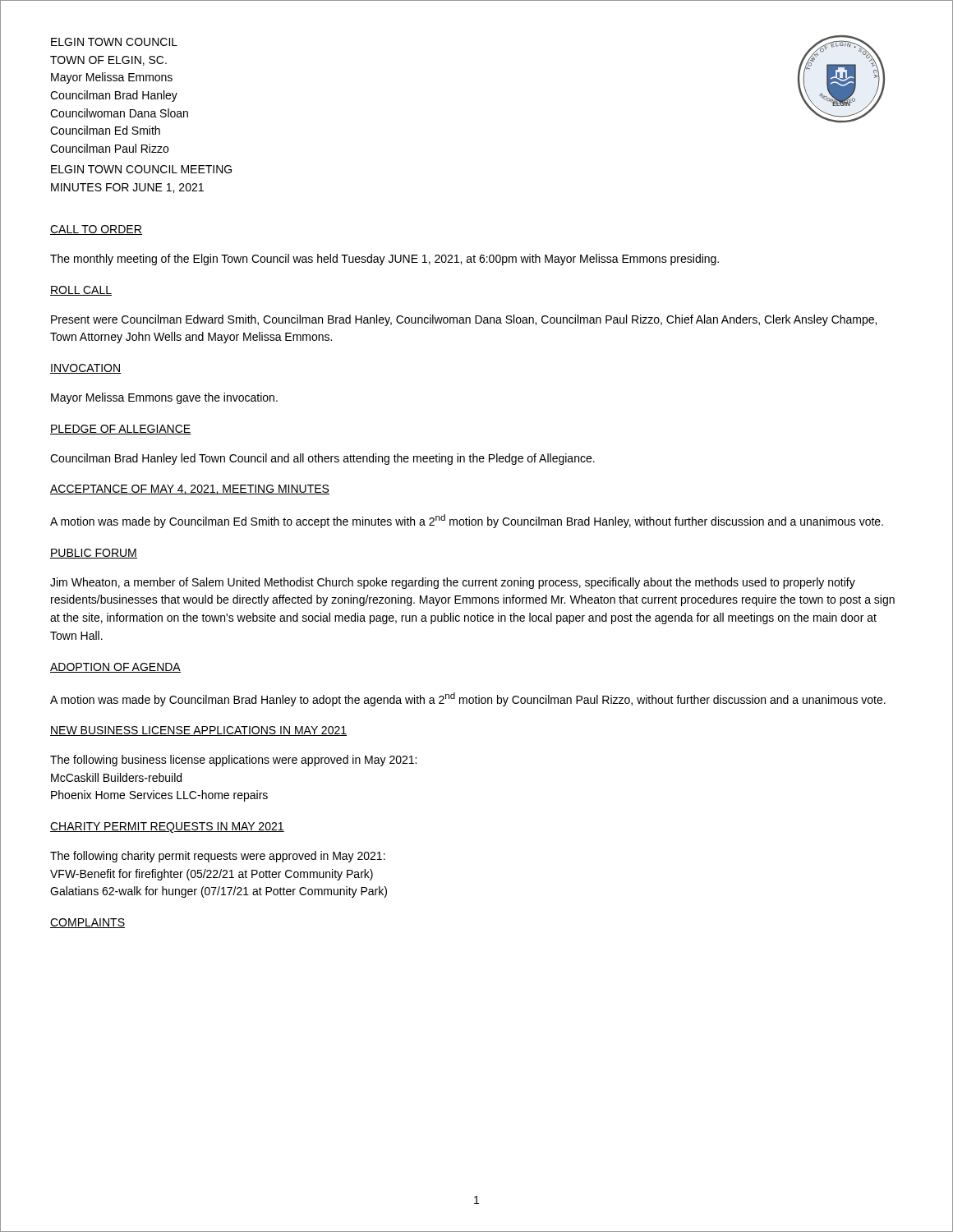Image resolution: width=953 pixels, height=1232 pixels.
Task: Point to the section header beginning "ACCEPTANCE OF MAY 4, 2021,"
Action: [x=190, y=490]
